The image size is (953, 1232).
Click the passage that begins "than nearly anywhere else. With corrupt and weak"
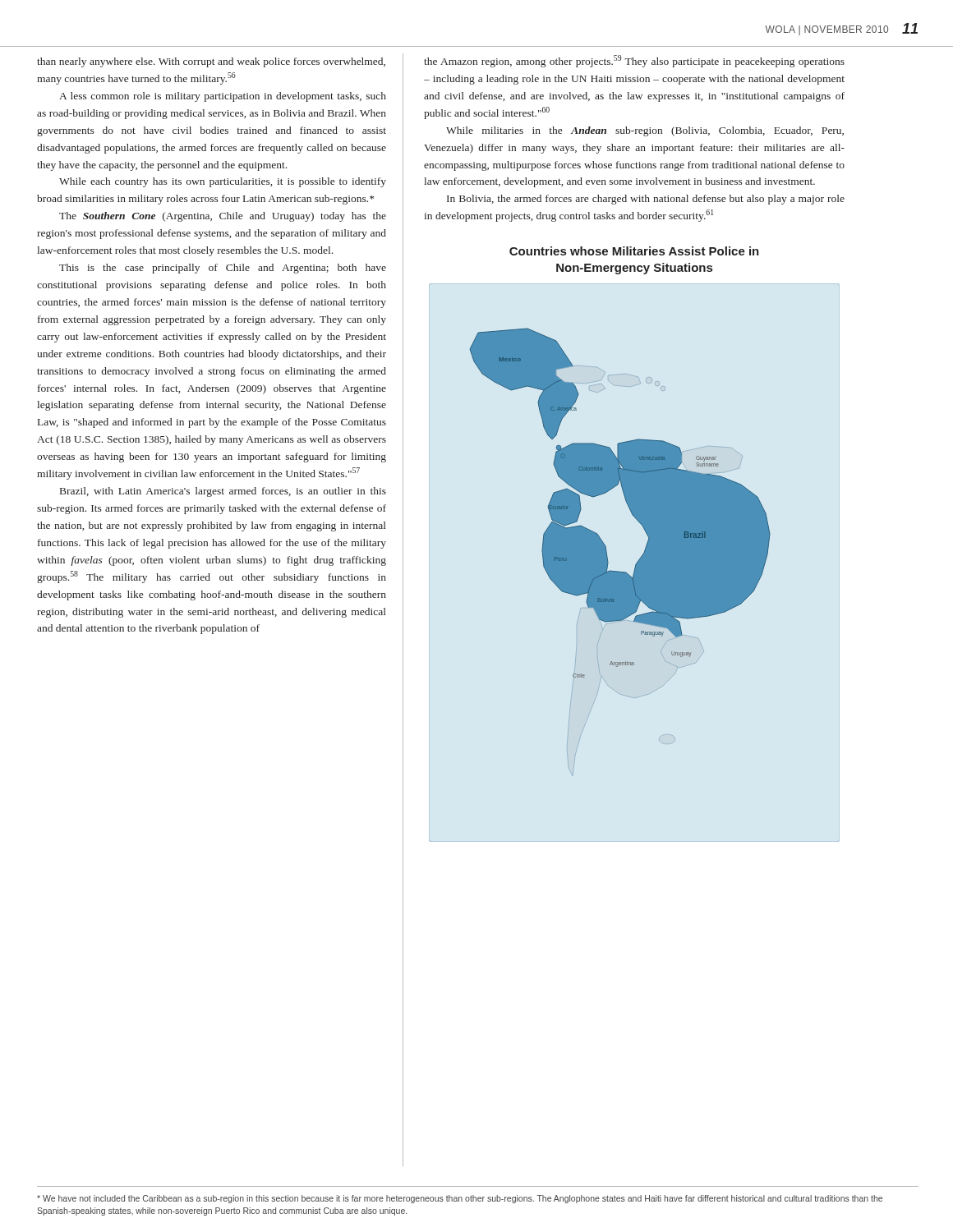[212, 346]
